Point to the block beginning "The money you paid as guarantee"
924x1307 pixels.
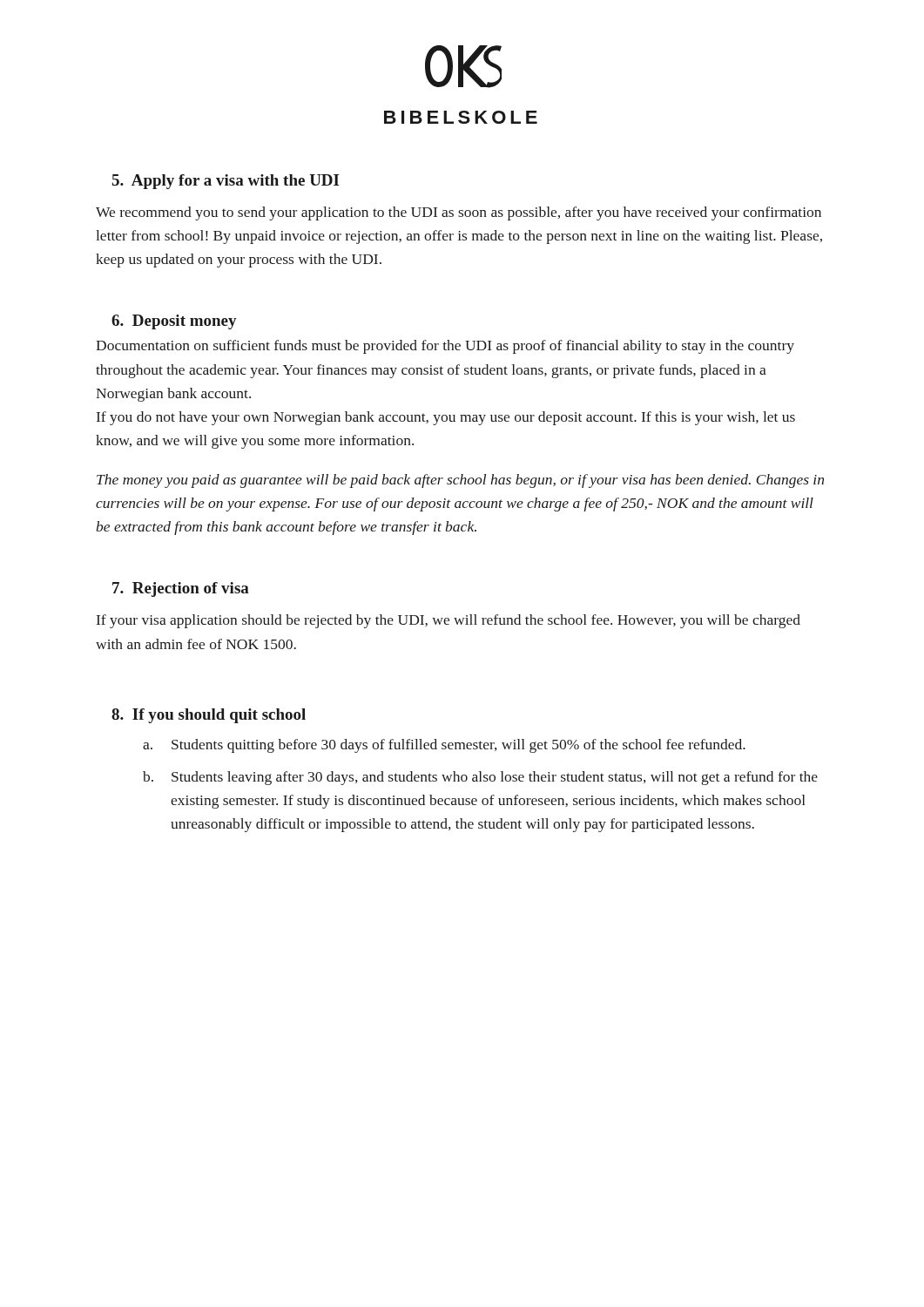click(x=460, y=503)
